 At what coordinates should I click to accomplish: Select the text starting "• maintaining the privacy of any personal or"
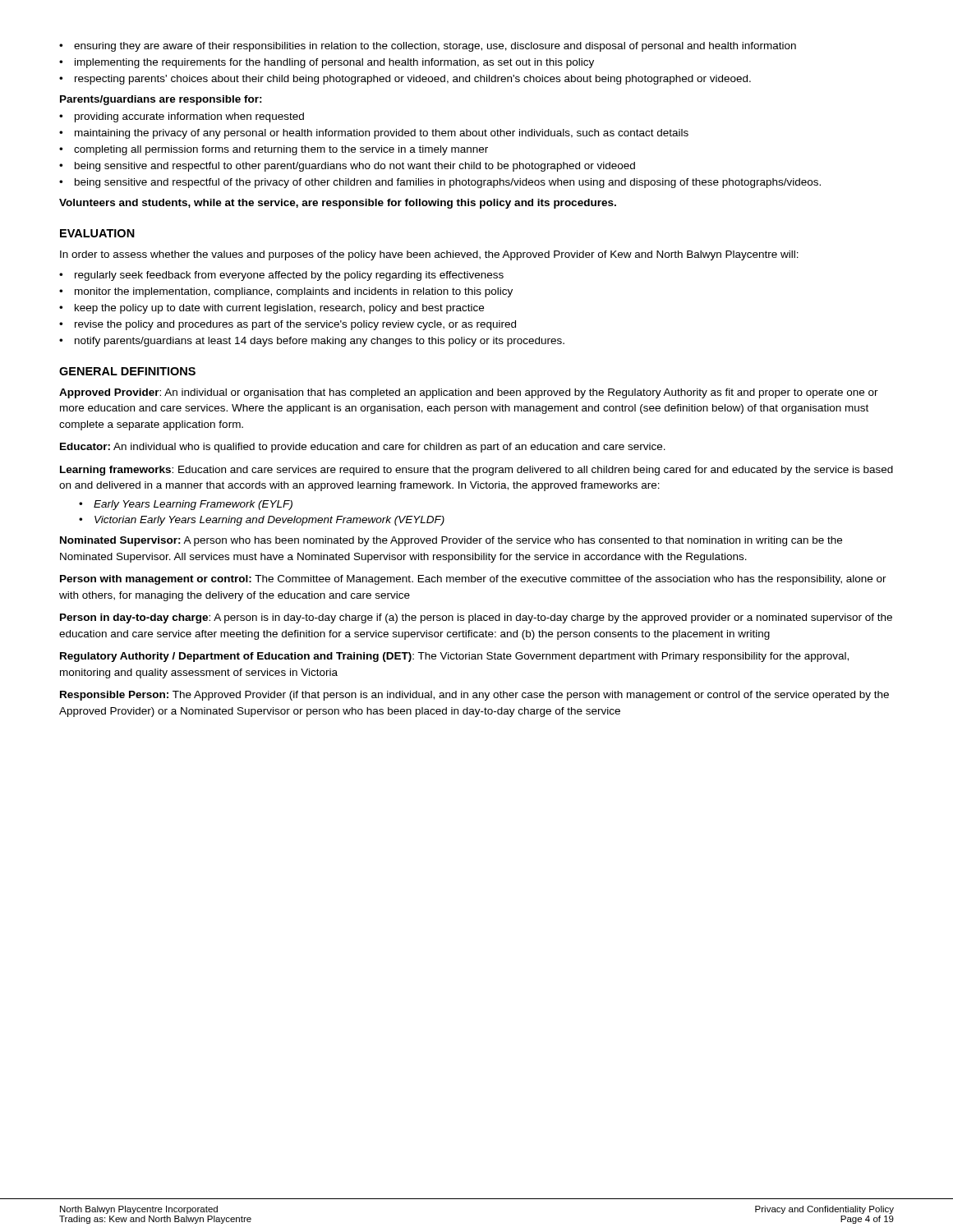pyautogui.click(x=374, y=133)
